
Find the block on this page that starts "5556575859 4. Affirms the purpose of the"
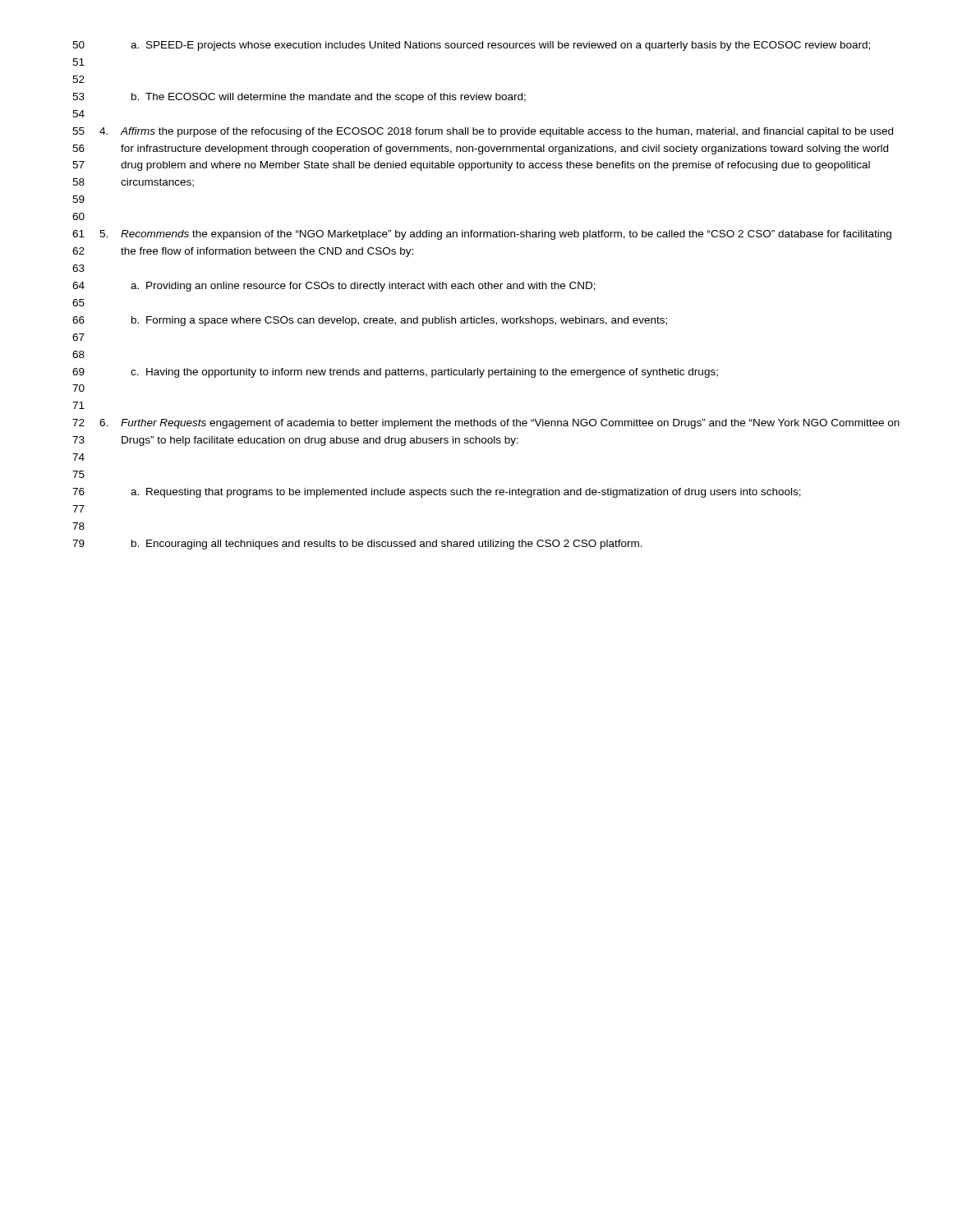(x=476, y=166)
